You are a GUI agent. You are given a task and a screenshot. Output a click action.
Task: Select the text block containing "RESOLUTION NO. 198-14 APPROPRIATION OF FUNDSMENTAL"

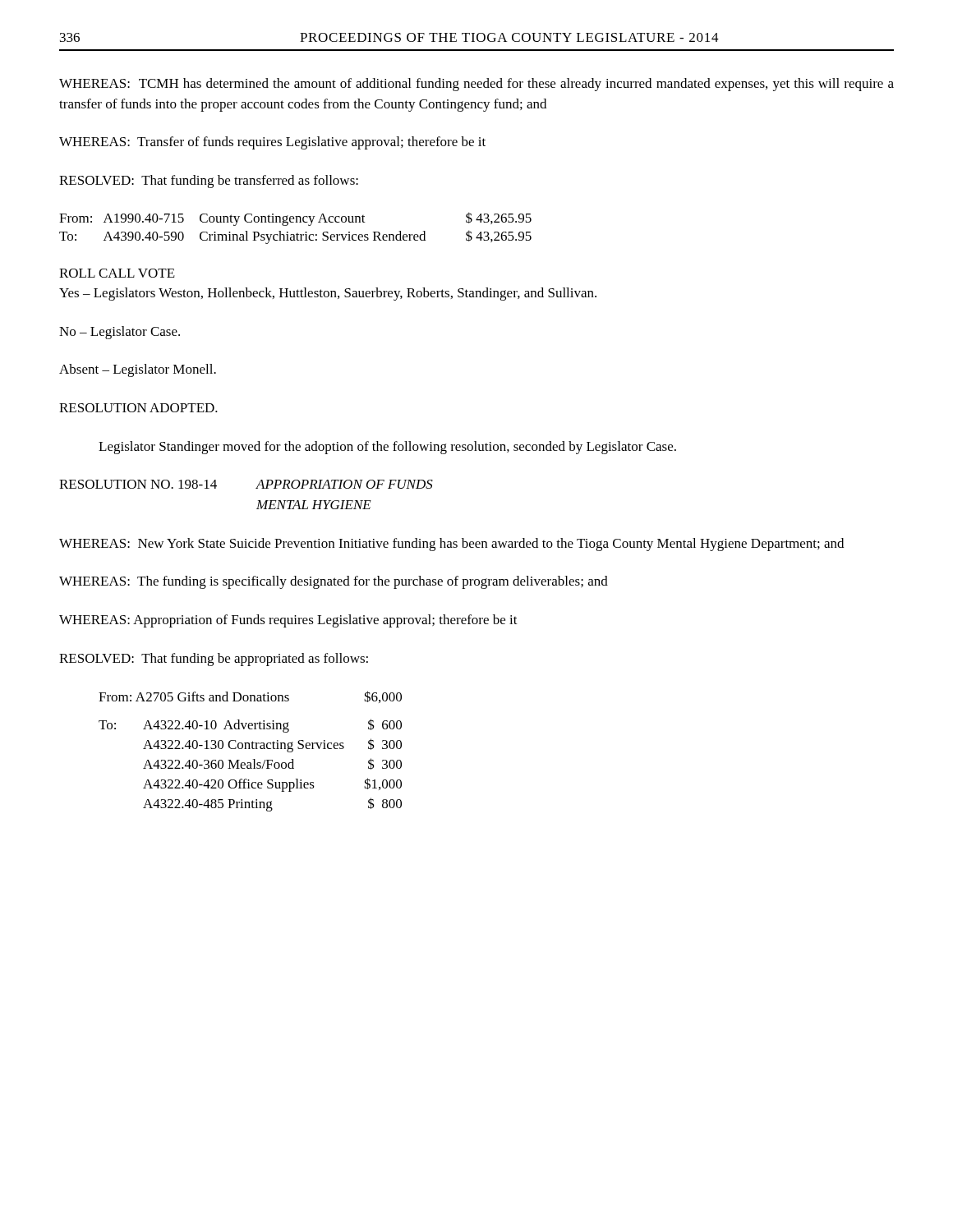[246, 495]
